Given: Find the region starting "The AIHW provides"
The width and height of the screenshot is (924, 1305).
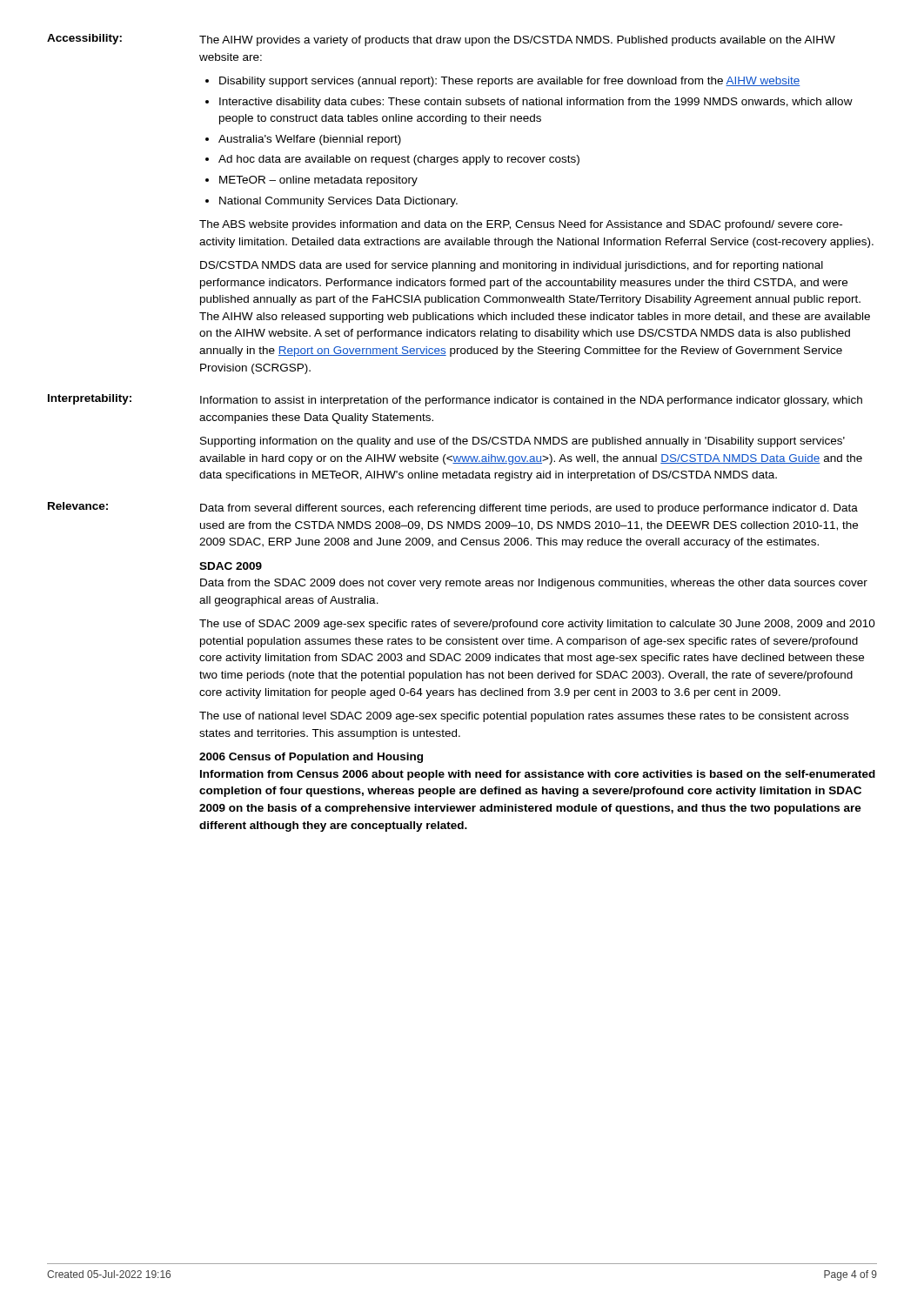Looking at the screenshot, I should pyautogui.click(x=538, y=48).
